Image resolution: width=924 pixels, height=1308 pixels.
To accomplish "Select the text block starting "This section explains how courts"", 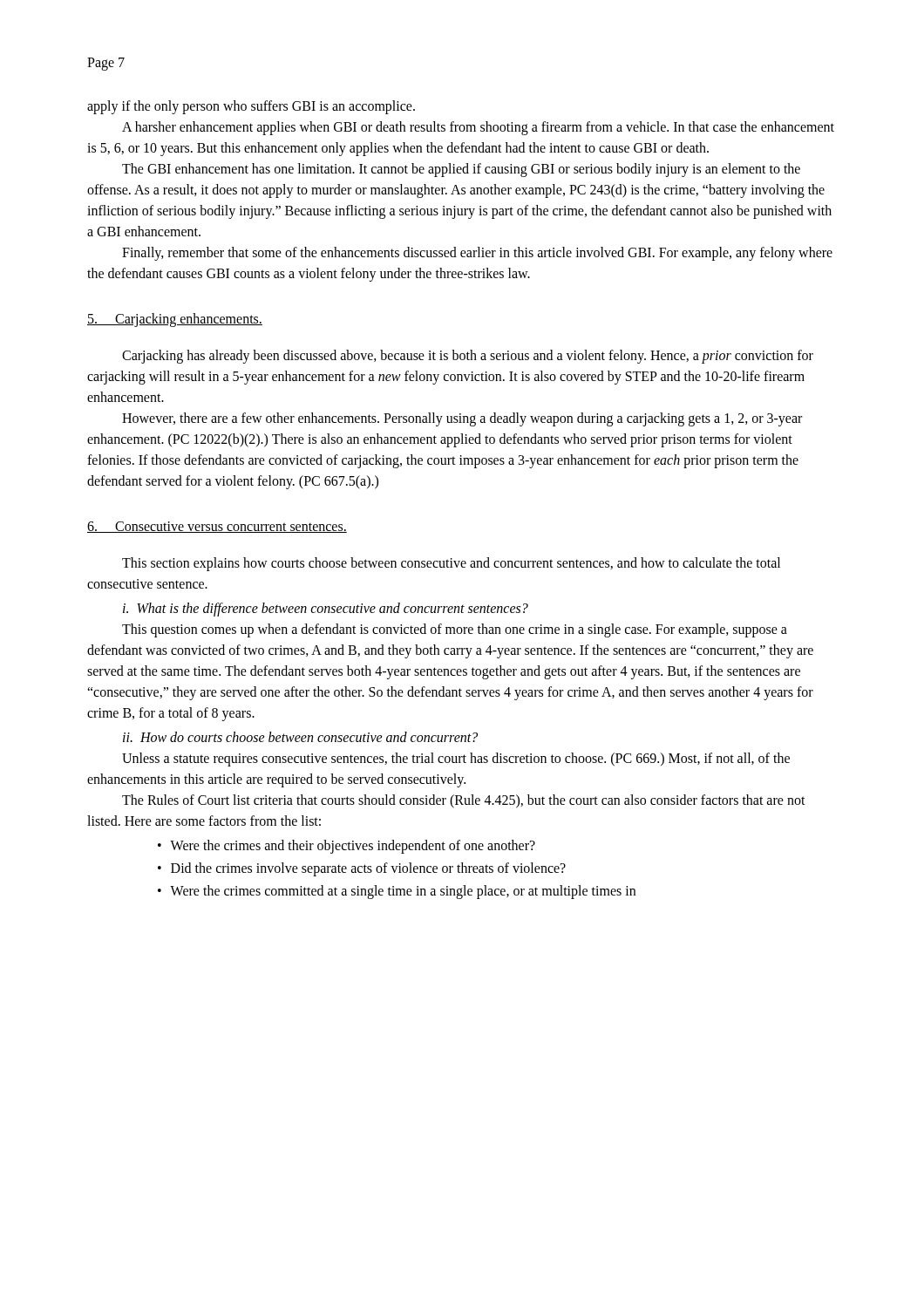I will tap(462, 574).
